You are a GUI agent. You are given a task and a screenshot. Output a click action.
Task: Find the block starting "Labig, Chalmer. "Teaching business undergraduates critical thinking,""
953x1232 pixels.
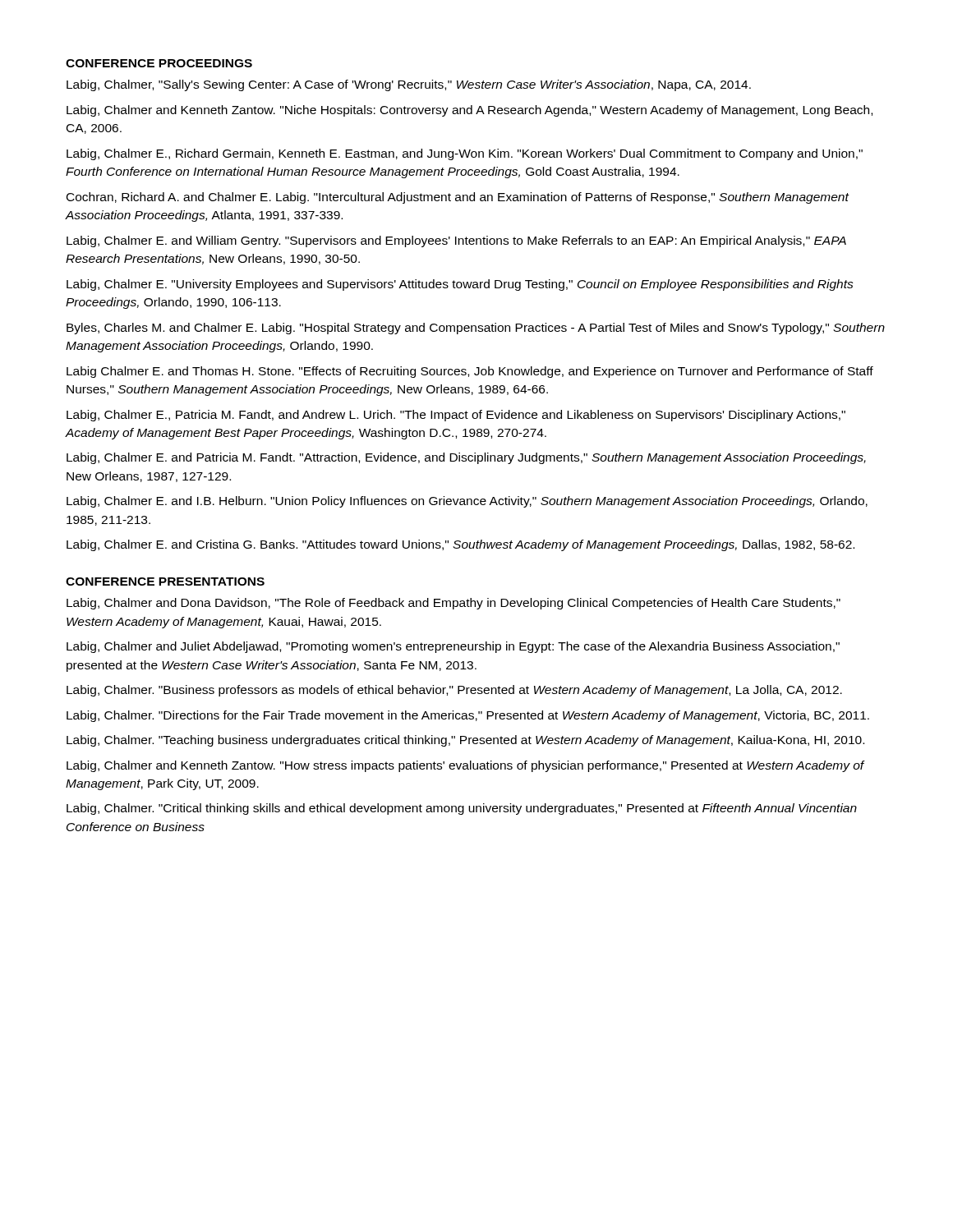pos(466,740)
